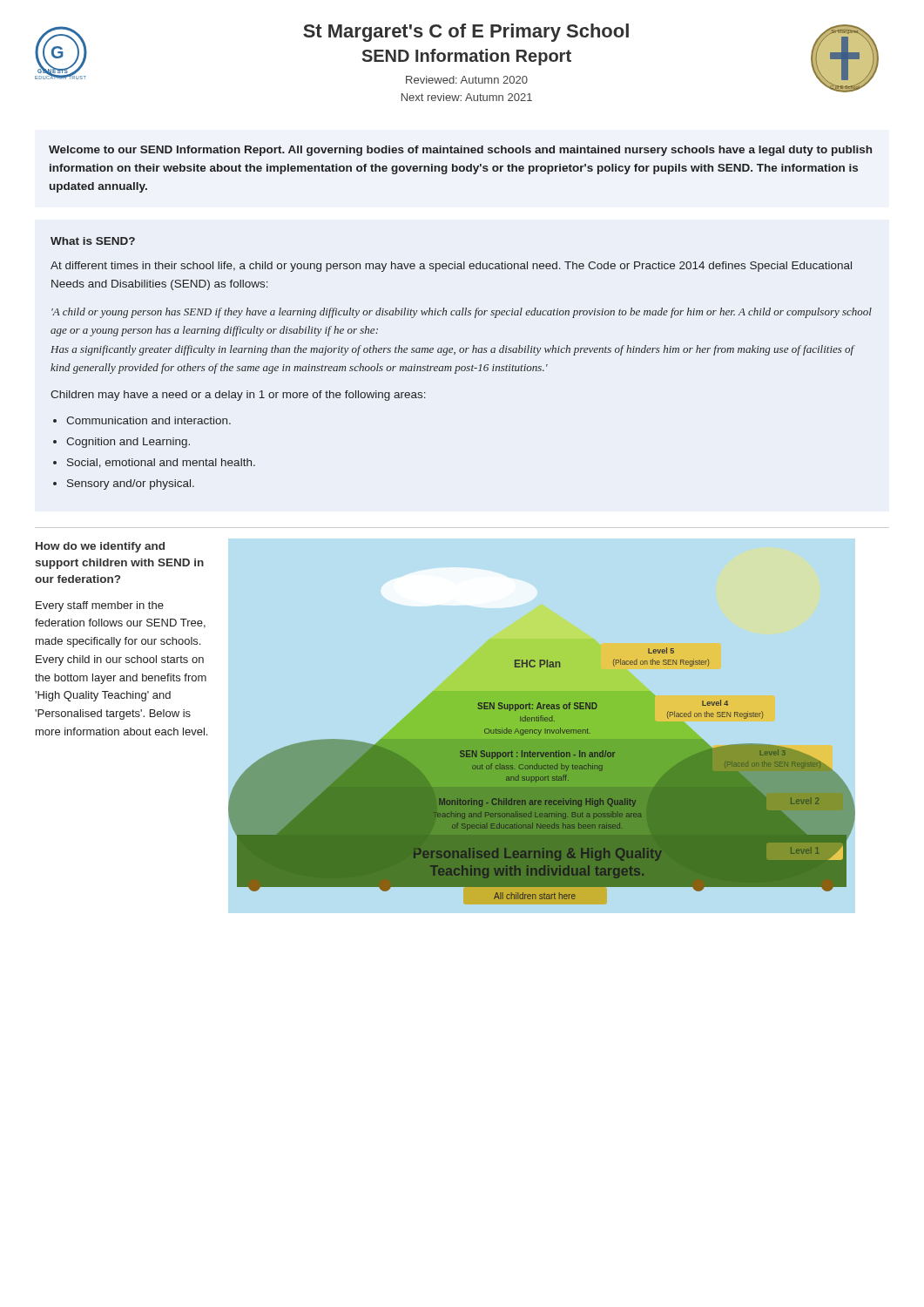The image size is (924, 1307).
Task: Click where it says "What is SEND?"
Action: click(93, 241)
